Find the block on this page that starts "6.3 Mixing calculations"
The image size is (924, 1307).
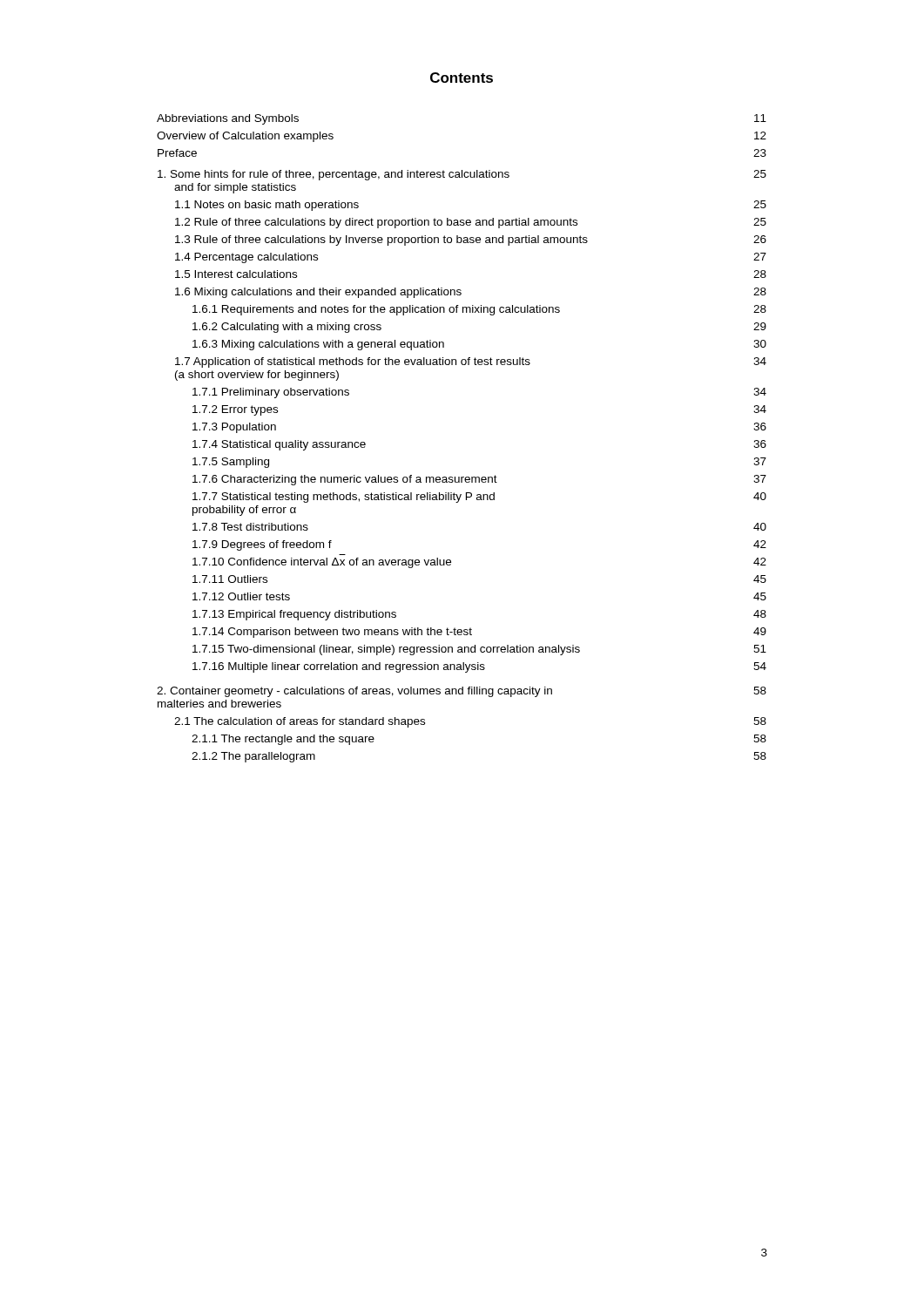[317, 345]
